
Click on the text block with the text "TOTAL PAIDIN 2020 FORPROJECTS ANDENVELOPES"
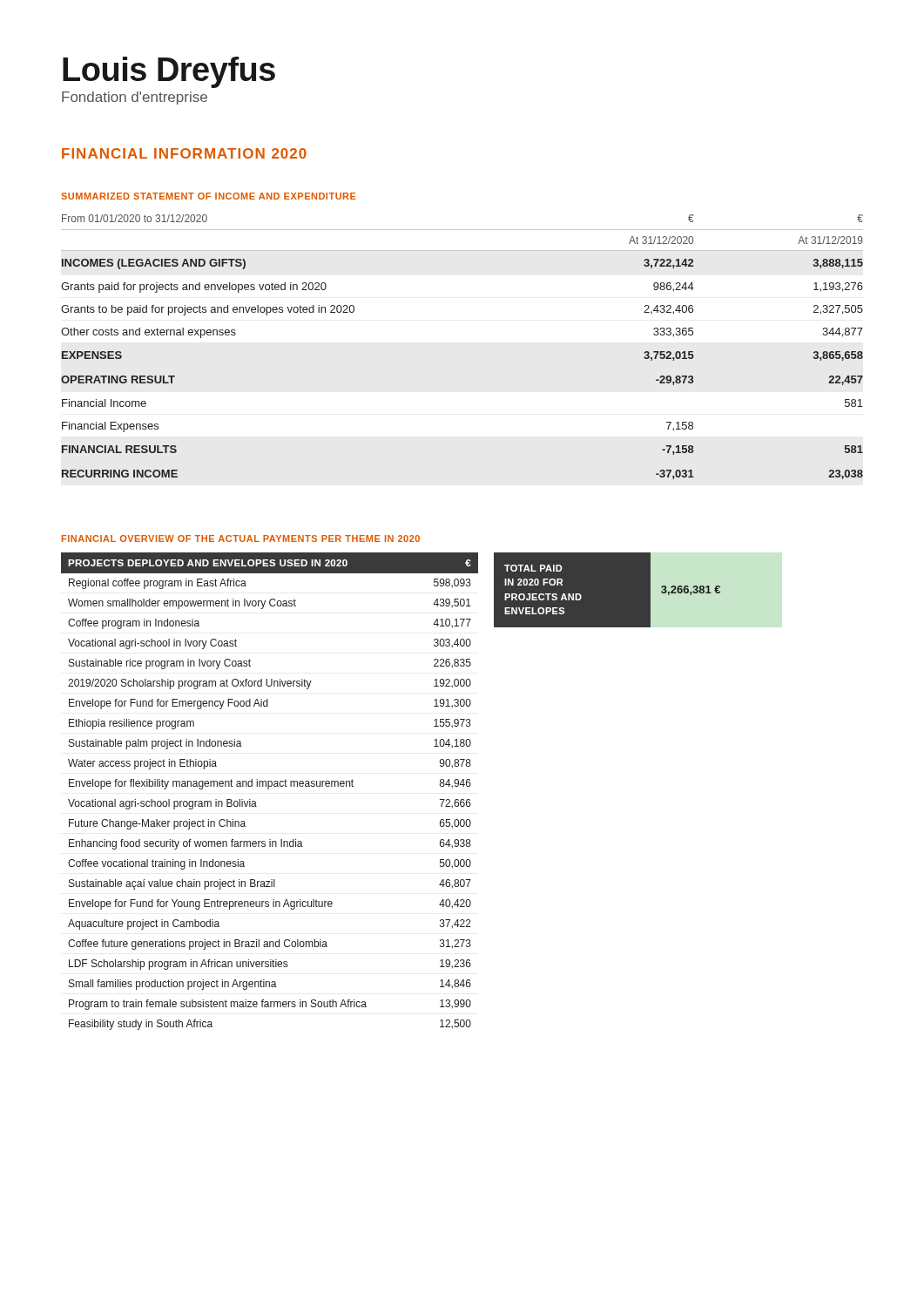638,590
